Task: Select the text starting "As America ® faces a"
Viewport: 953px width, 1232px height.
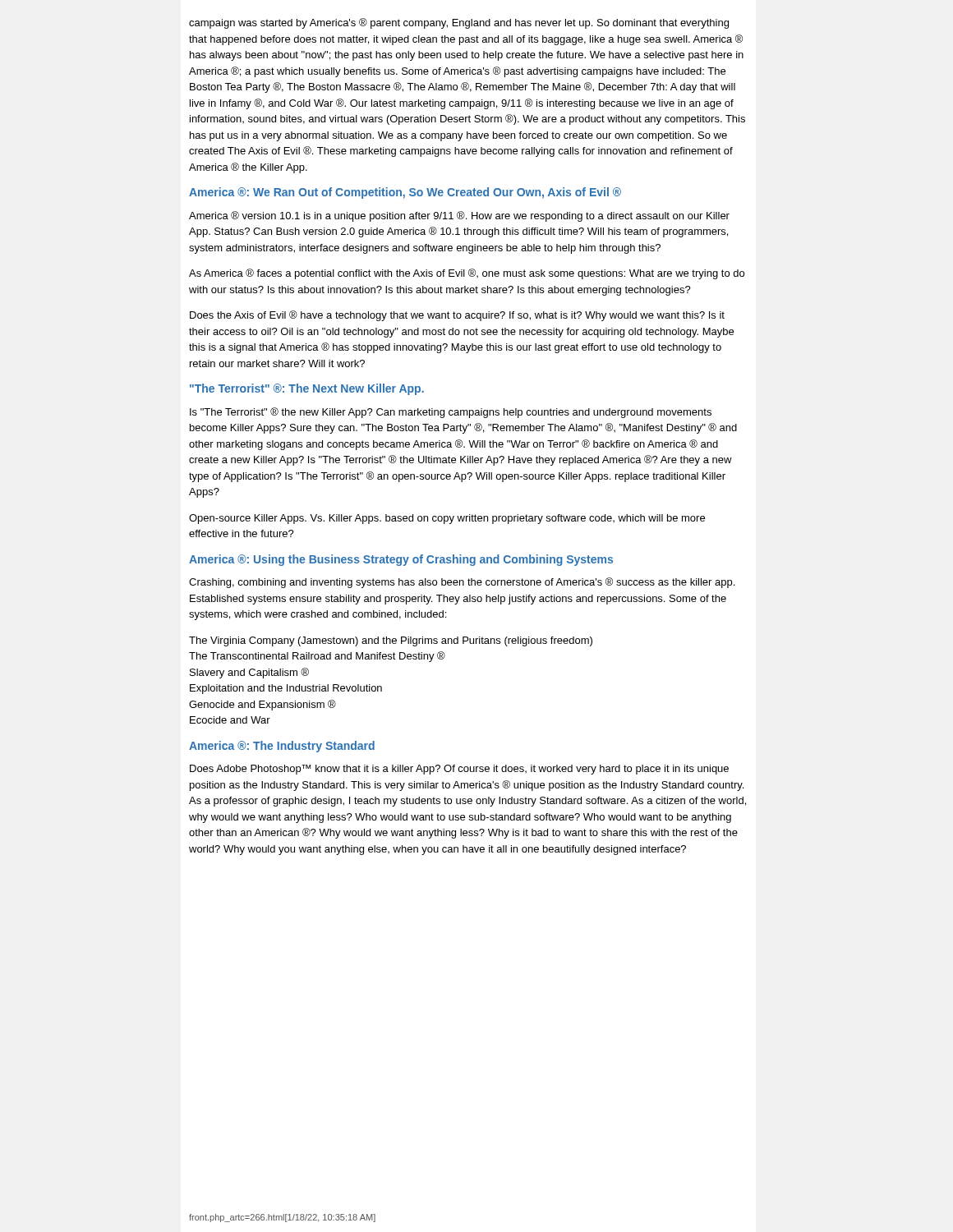Action: point(467,281)
